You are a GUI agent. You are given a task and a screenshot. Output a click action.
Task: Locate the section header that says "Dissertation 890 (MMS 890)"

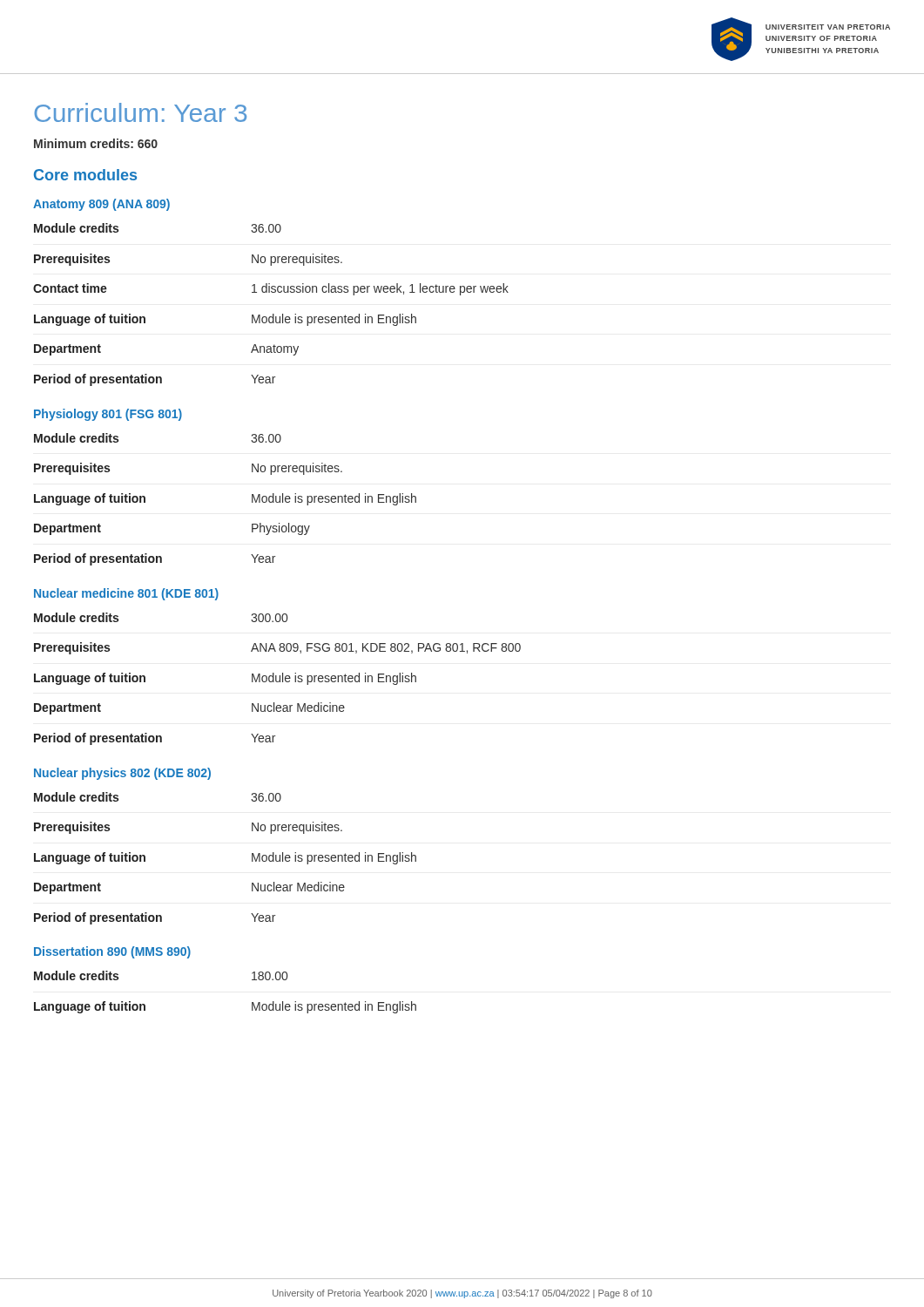(112, 952)
